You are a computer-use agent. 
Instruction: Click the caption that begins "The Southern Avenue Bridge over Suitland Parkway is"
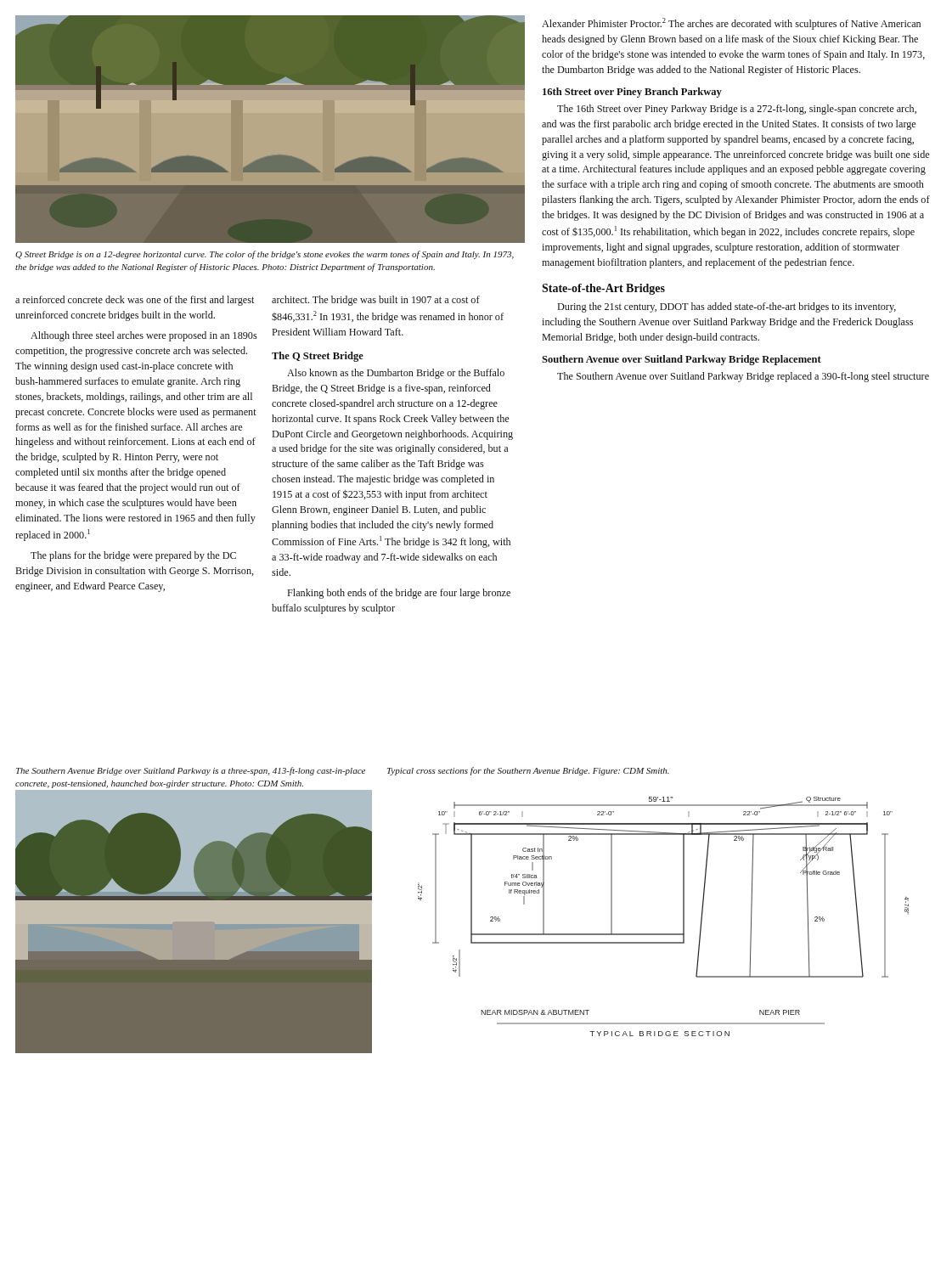tap(190, 777)
